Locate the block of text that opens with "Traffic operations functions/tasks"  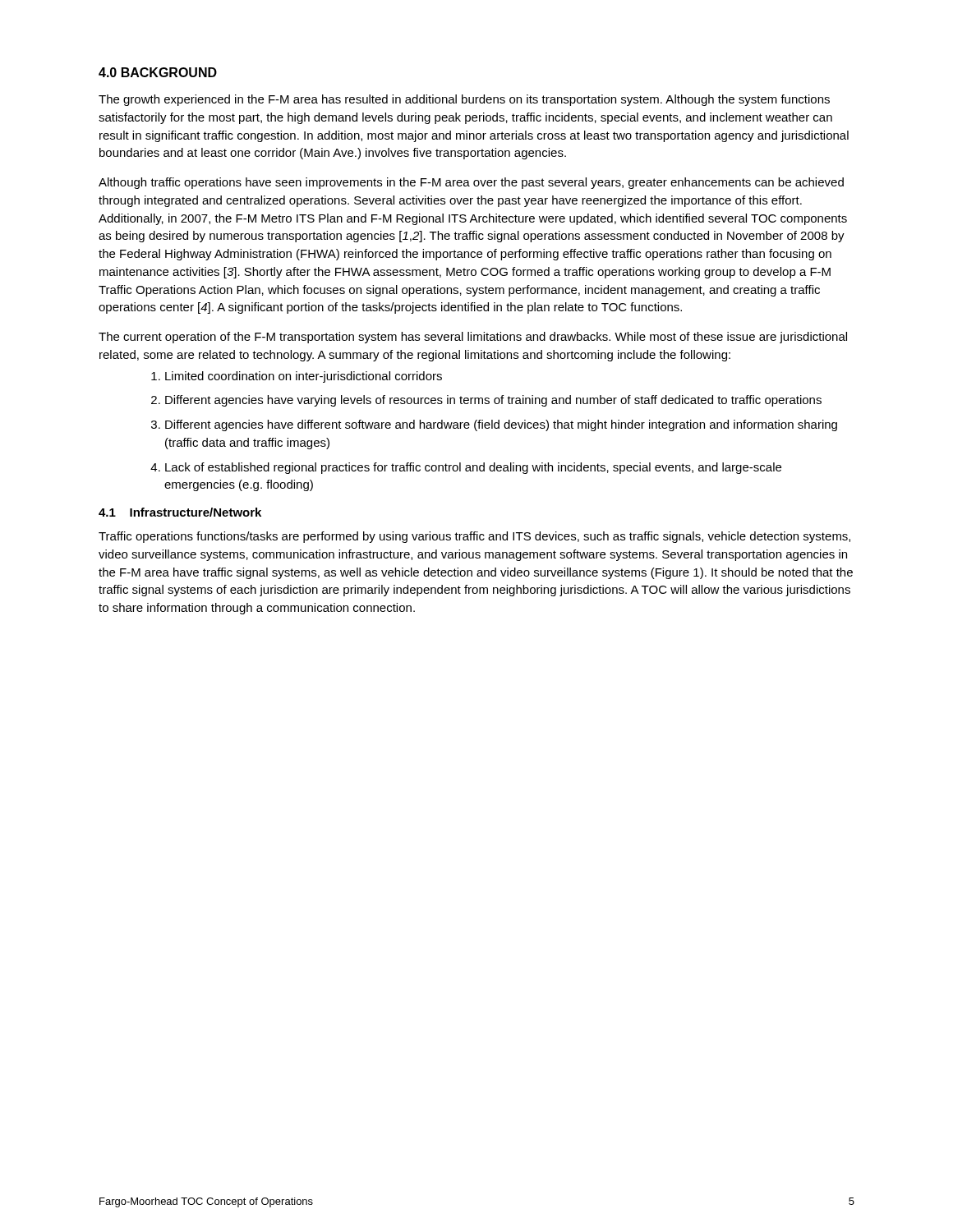pos(476,572)
